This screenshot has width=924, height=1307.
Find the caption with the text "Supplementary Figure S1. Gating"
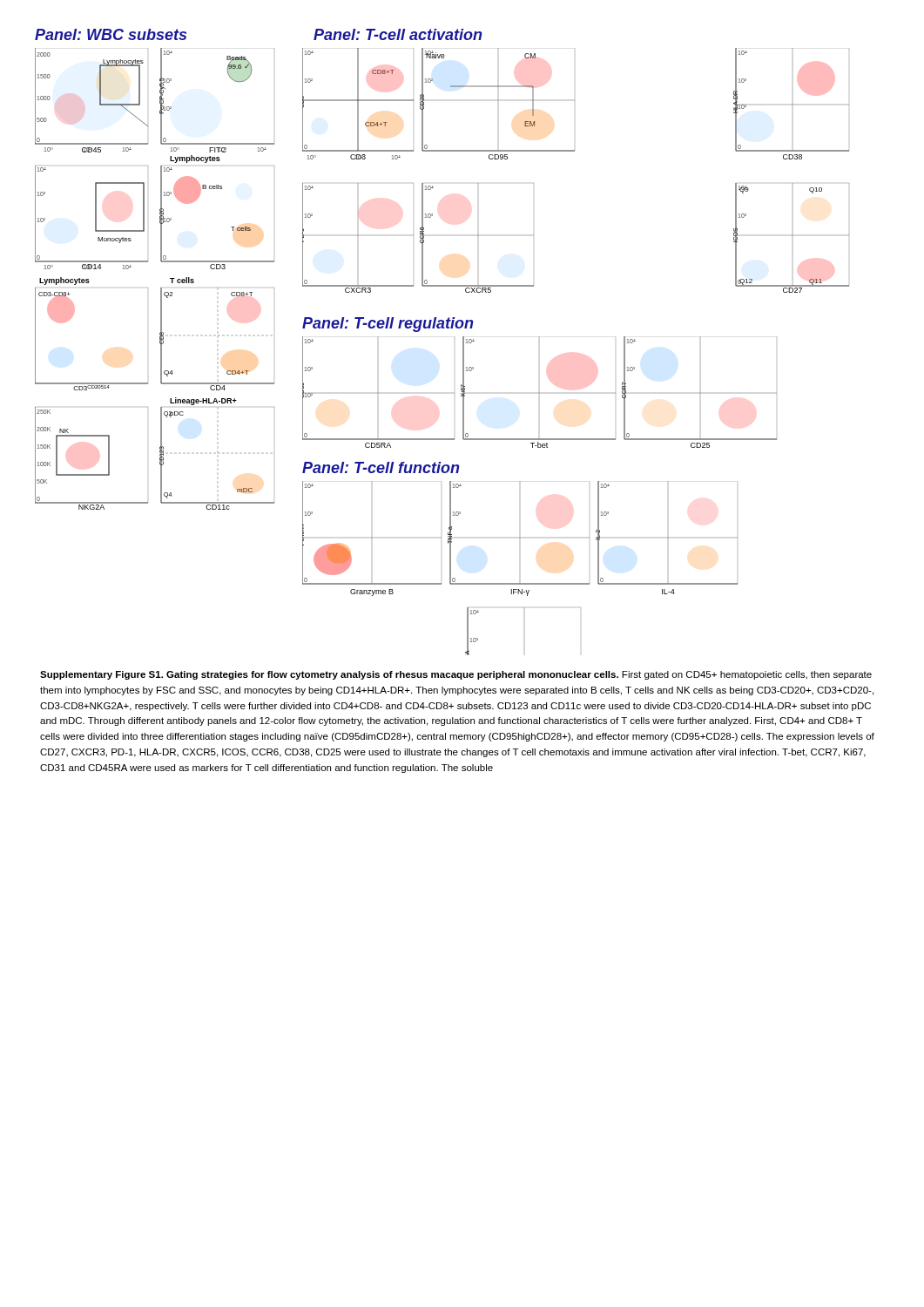(457, 721)
